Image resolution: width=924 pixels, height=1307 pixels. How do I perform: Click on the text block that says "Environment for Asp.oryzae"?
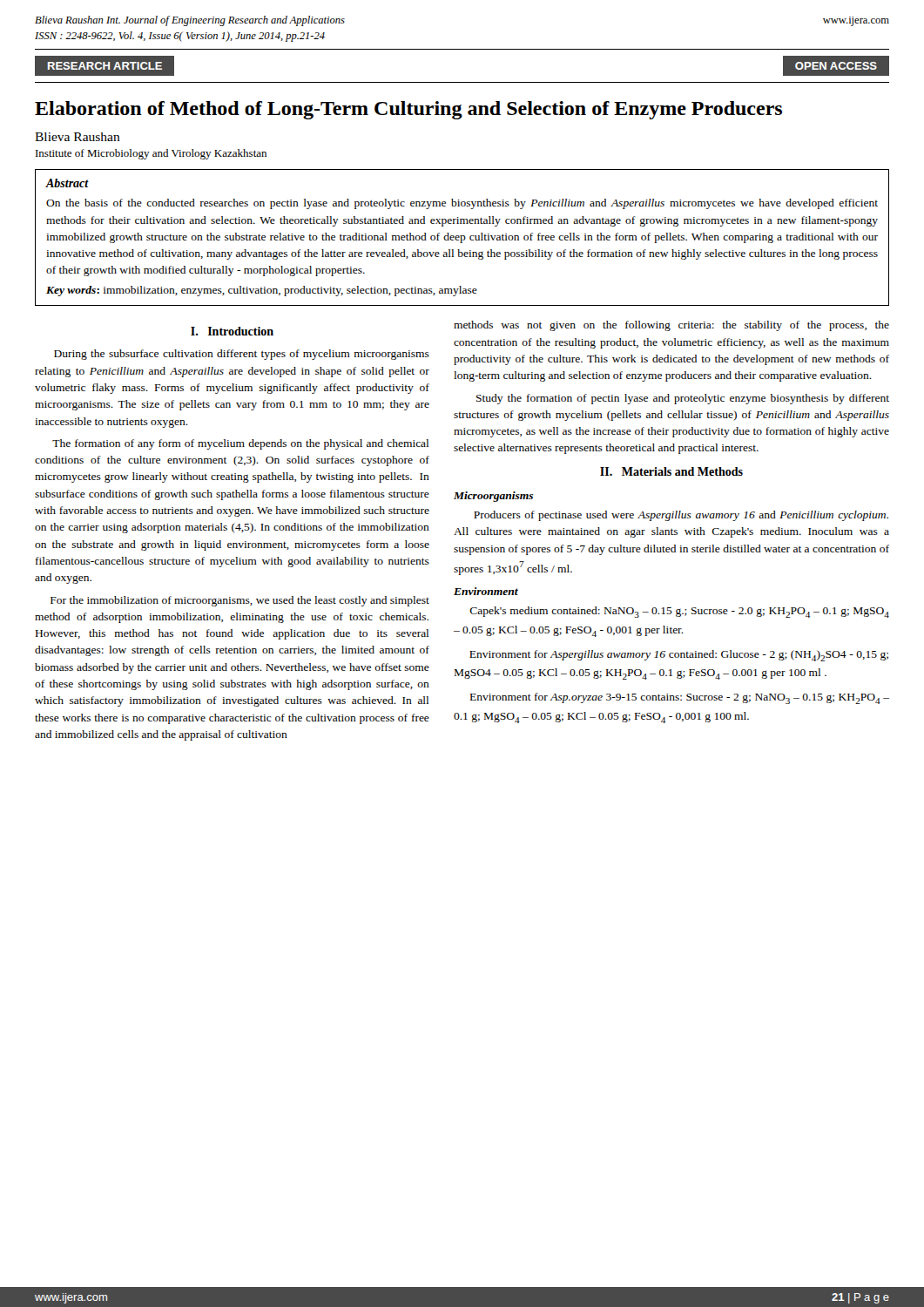pos(671,707)
